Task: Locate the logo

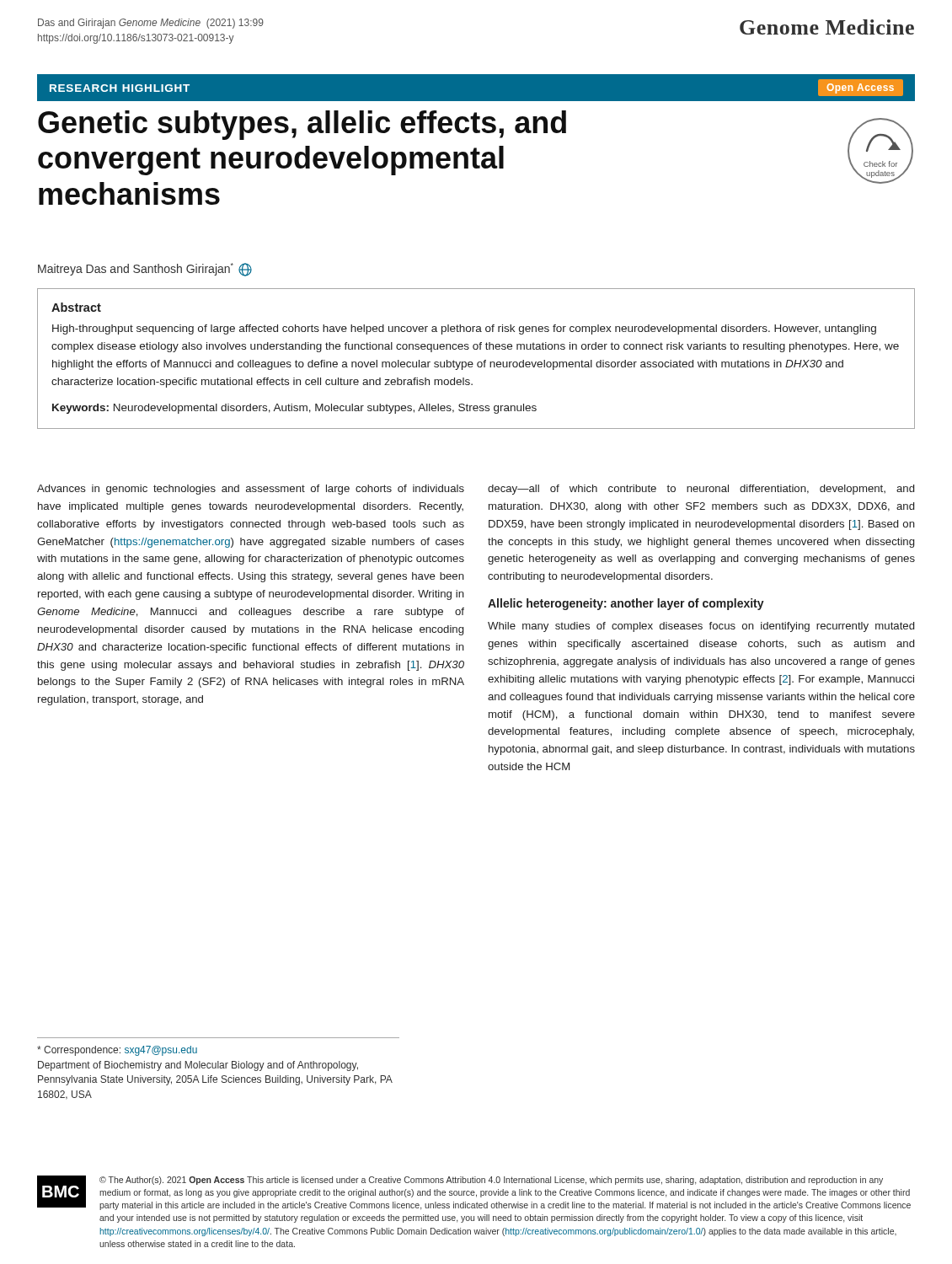Action: 61,1193
